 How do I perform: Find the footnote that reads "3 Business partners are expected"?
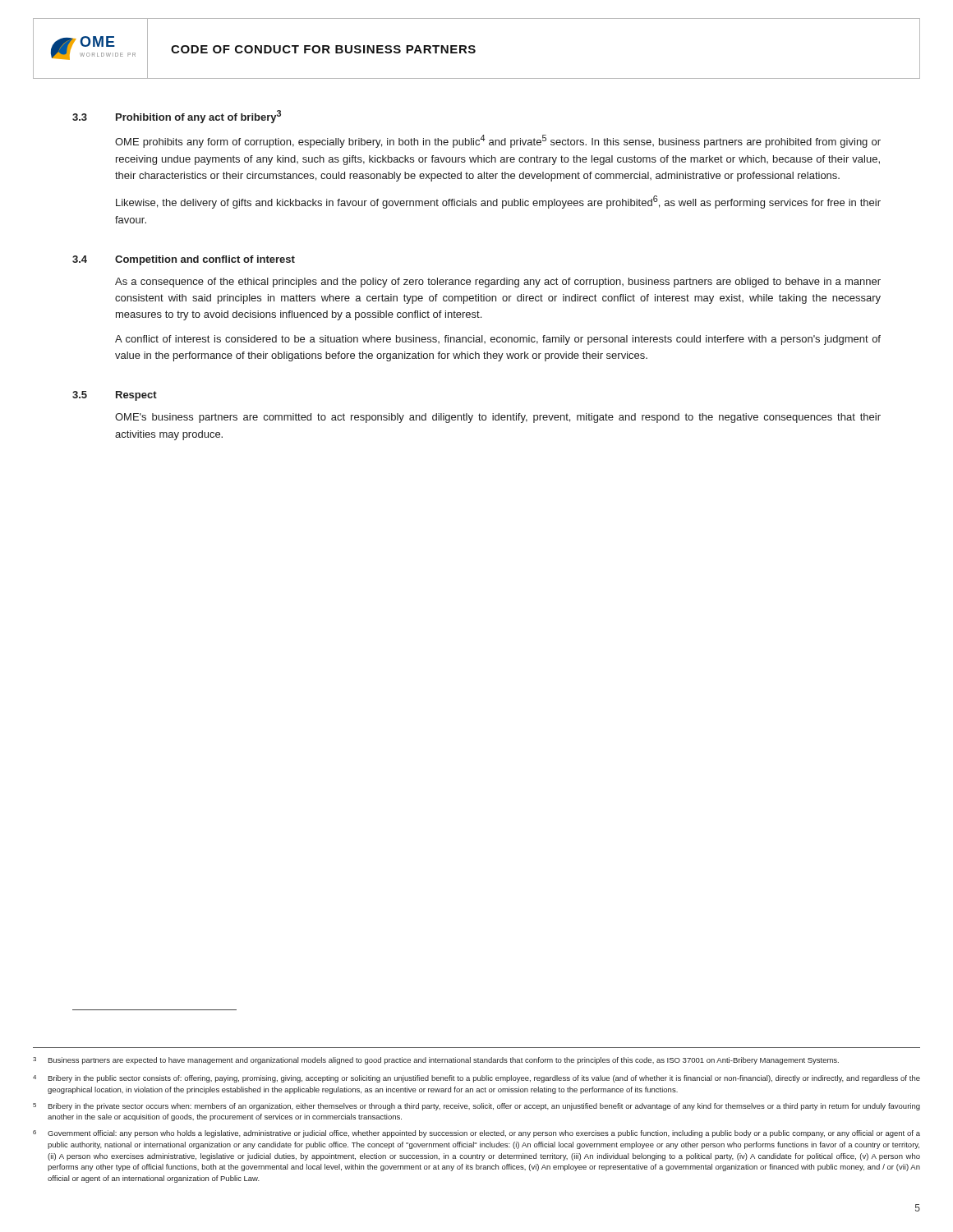476,1061
